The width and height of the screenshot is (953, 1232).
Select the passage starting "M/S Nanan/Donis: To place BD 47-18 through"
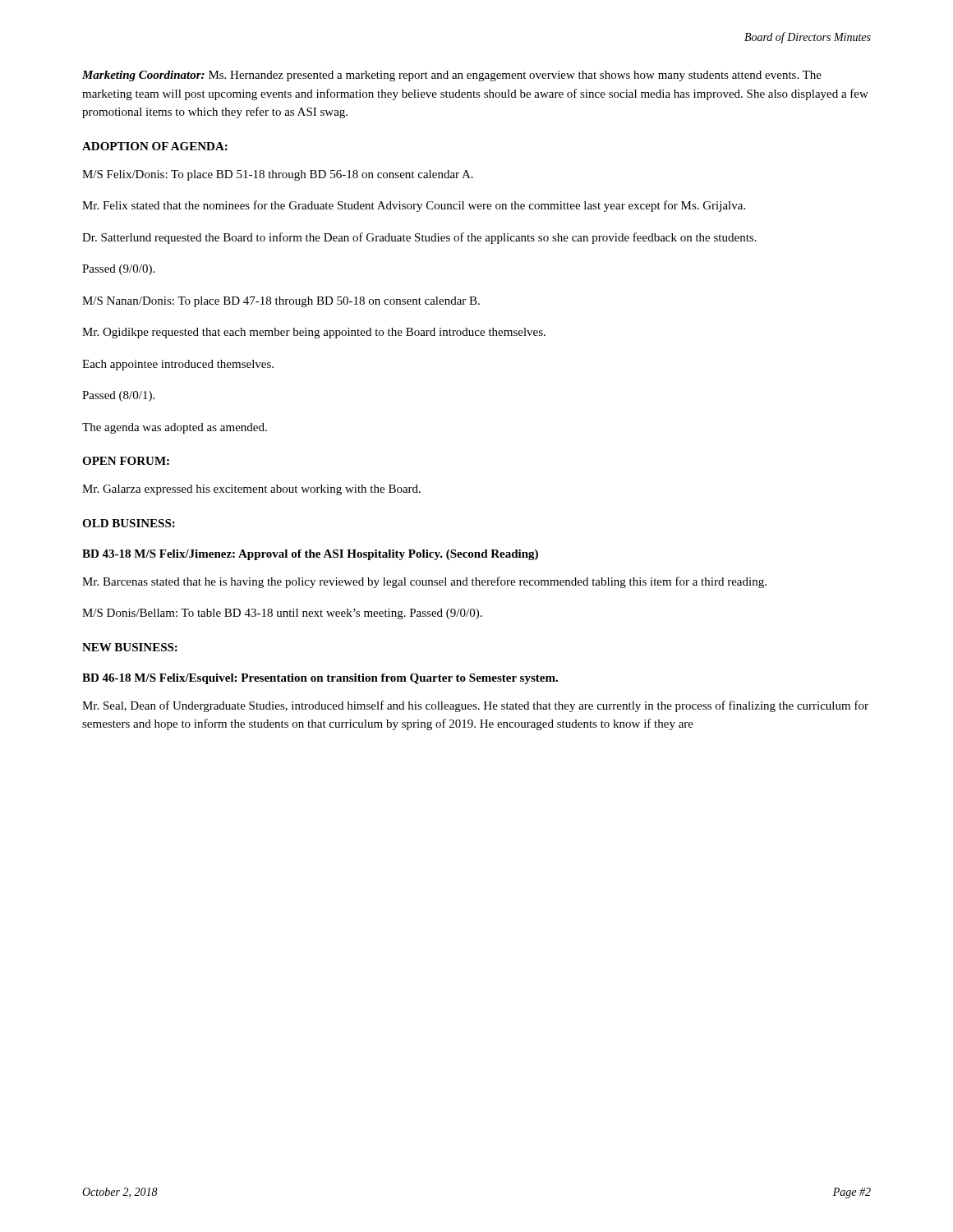[x=281, y=300]
